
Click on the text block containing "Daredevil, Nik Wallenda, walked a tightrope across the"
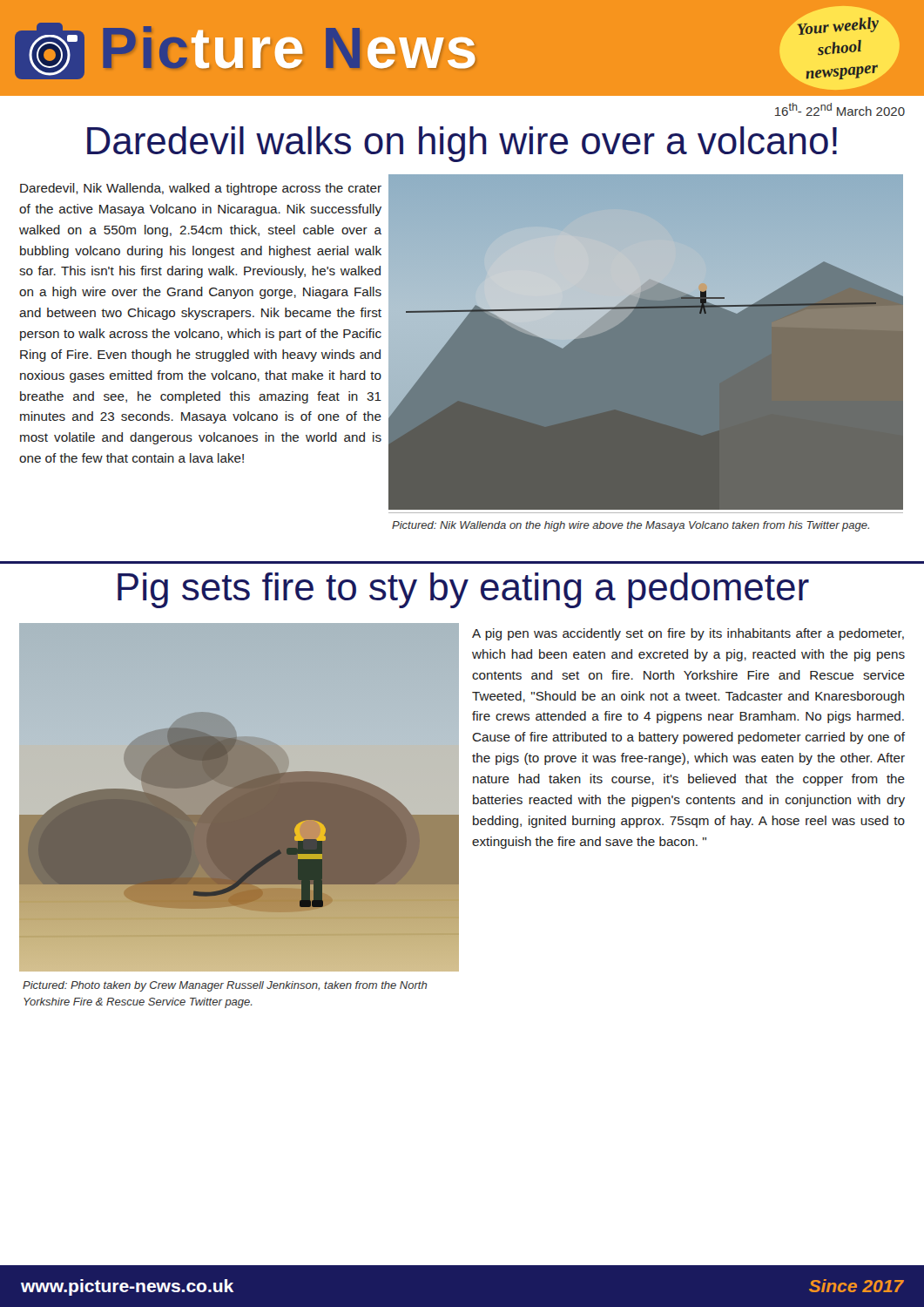tap(200, 323)
